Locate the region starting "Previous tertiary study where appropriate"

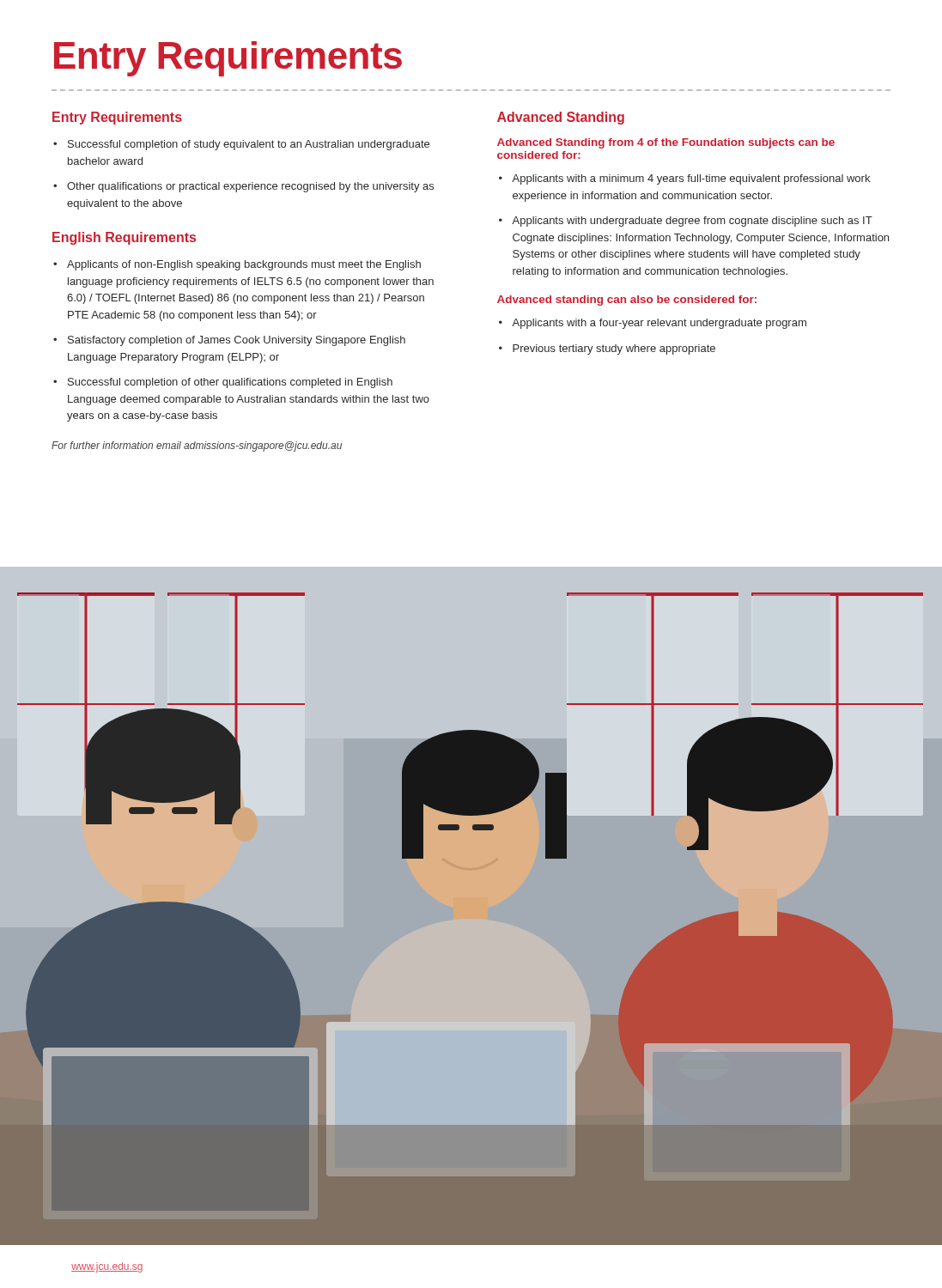click(614, 348)
